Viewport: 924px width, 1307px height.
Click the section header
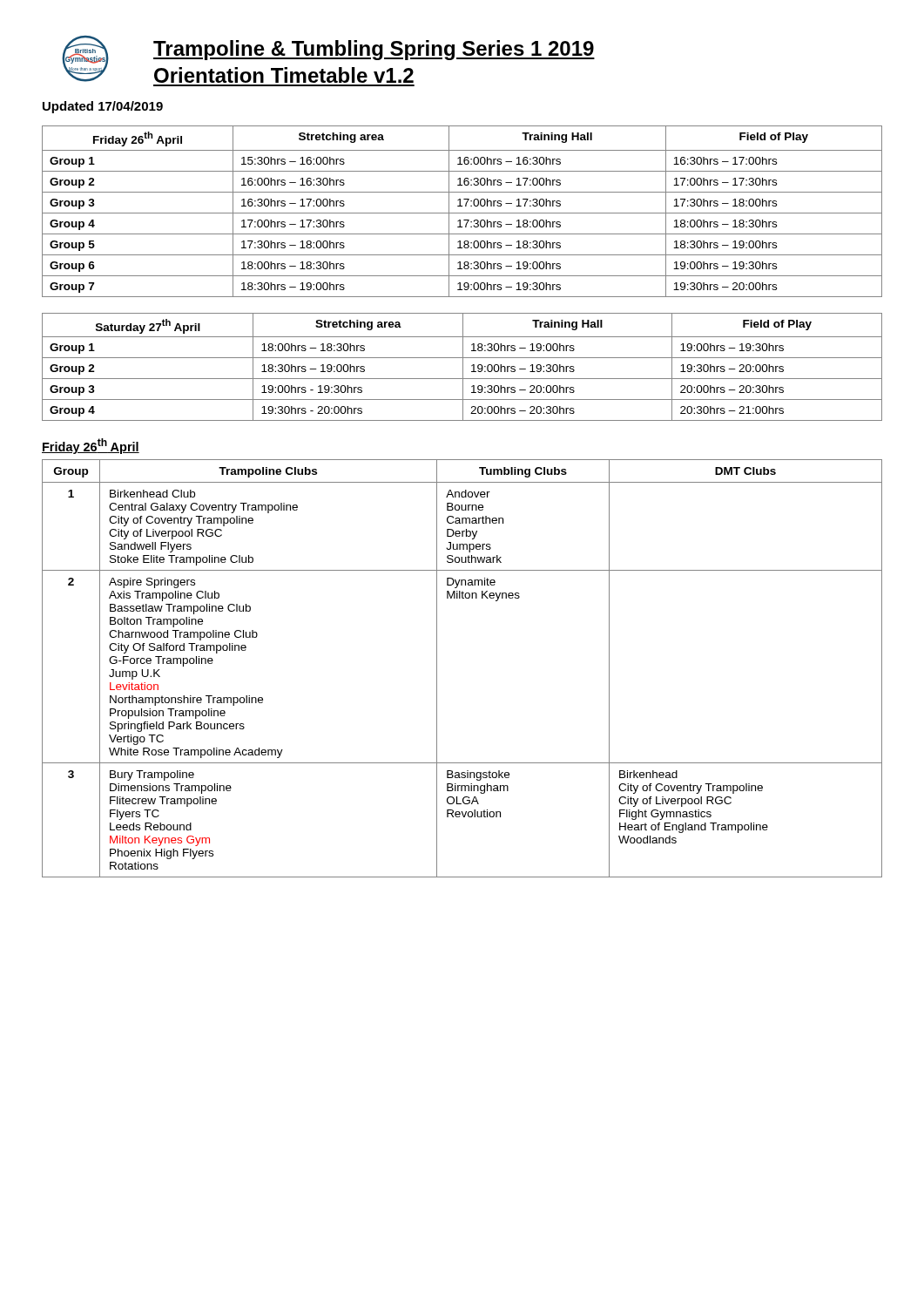tap(90, 445)
